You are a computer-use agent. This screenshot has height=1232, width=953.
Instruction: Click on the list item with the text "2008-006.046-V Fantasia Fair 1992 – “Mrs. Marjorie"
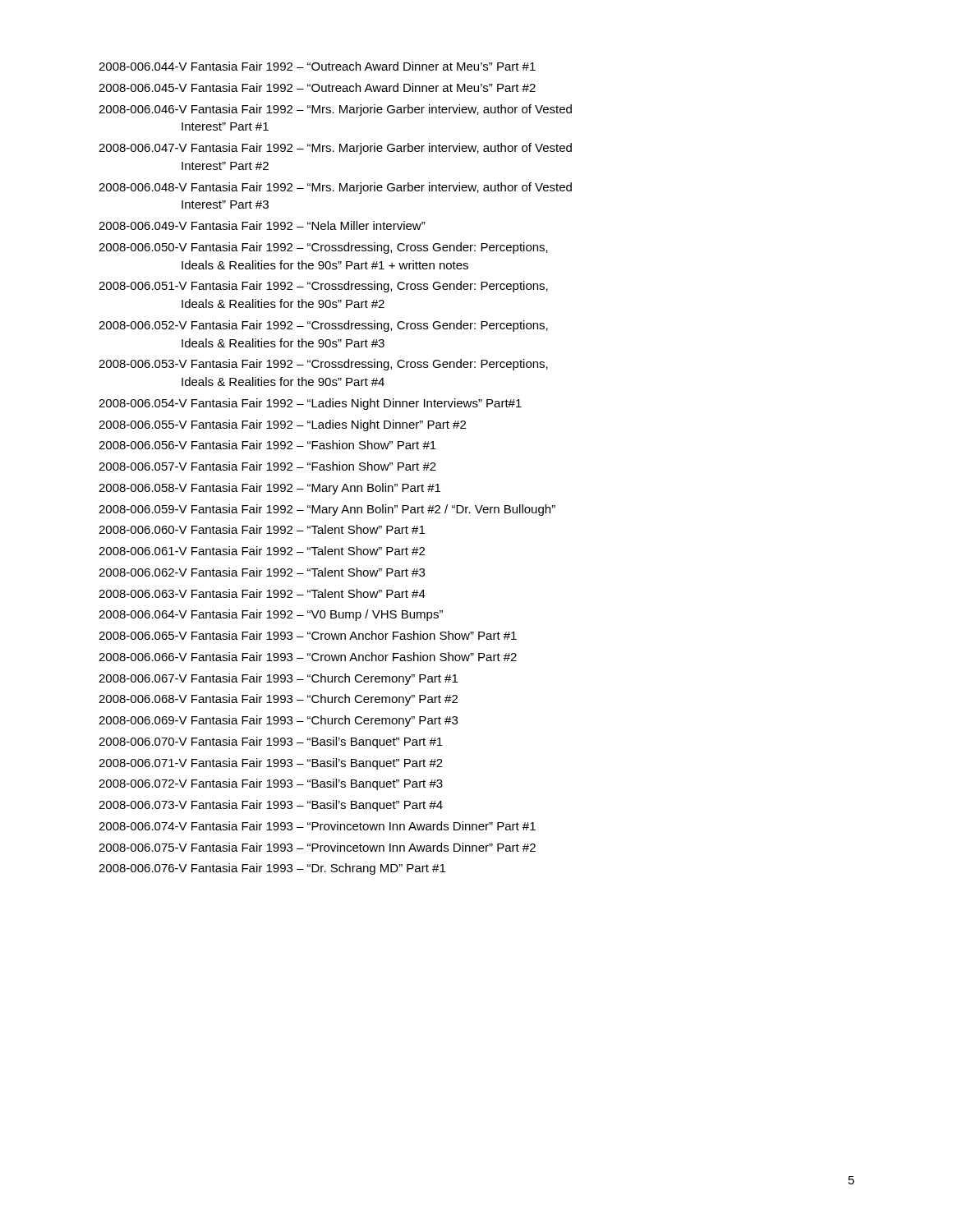tap(336, 117)
